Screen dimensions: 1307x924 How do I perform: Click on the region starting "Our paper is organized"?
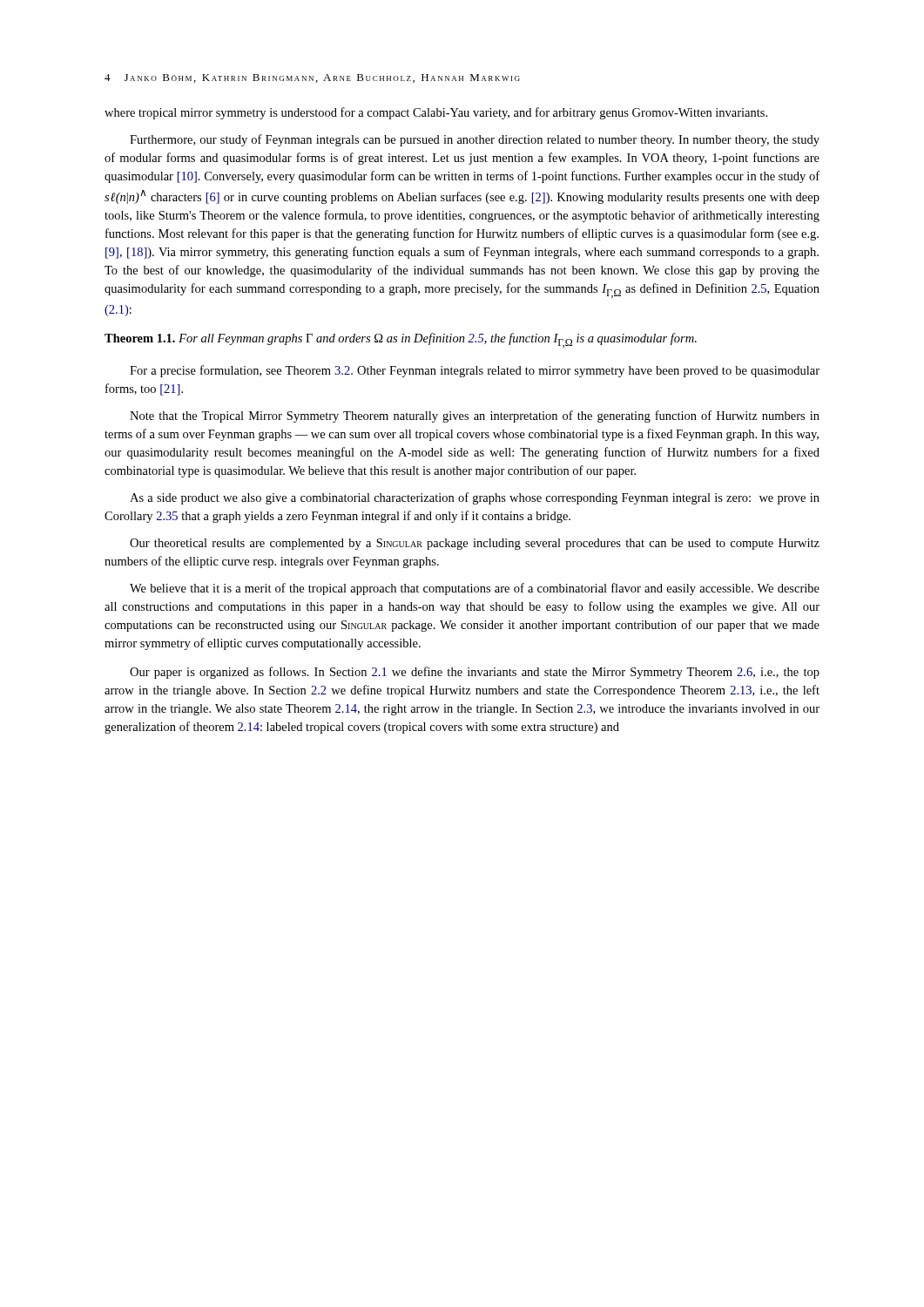(462, 699)
